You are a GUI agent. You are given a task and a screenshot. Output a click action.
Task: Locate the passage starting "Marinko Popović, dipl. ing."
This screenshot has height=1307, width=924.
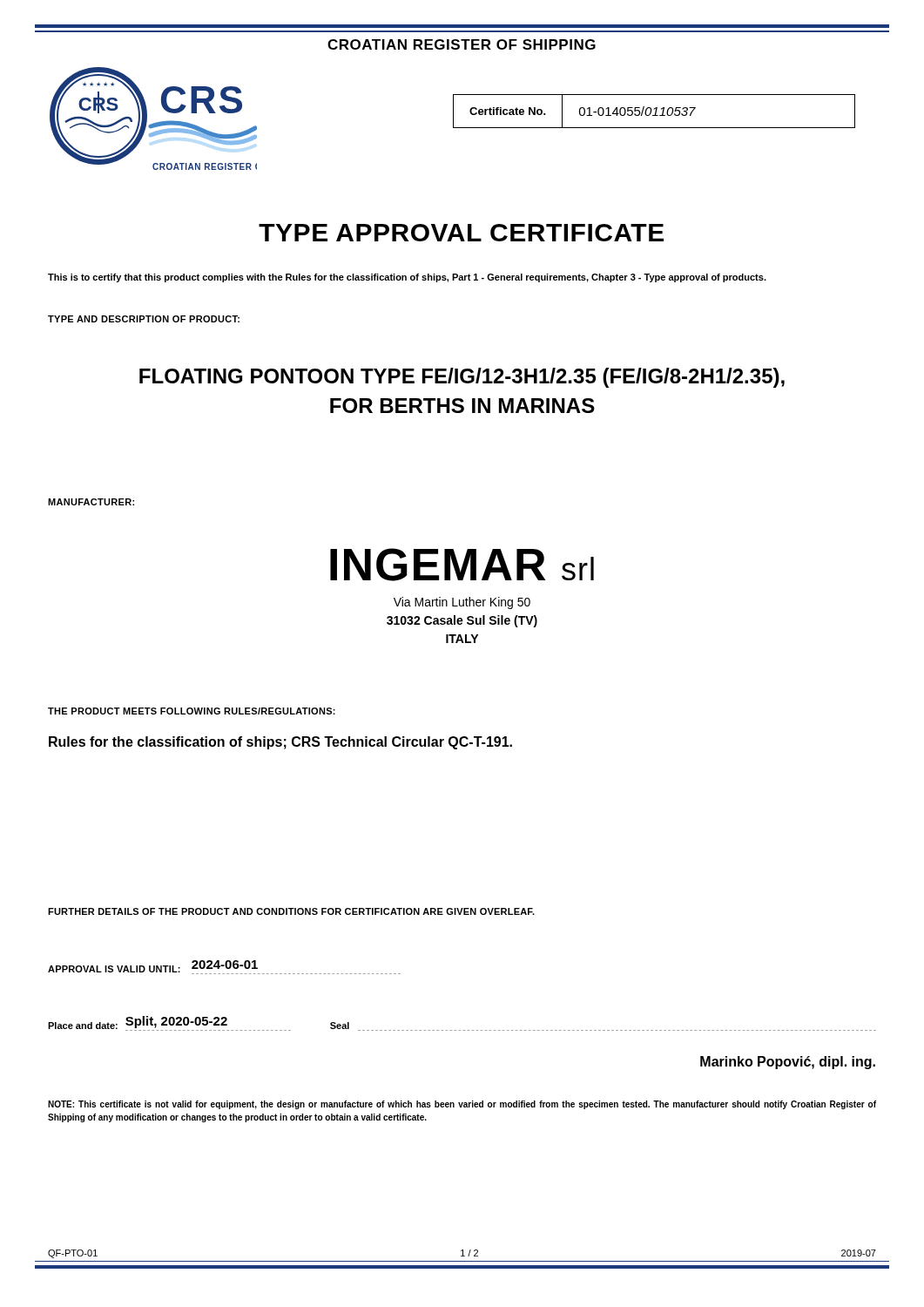point(788,1062)
